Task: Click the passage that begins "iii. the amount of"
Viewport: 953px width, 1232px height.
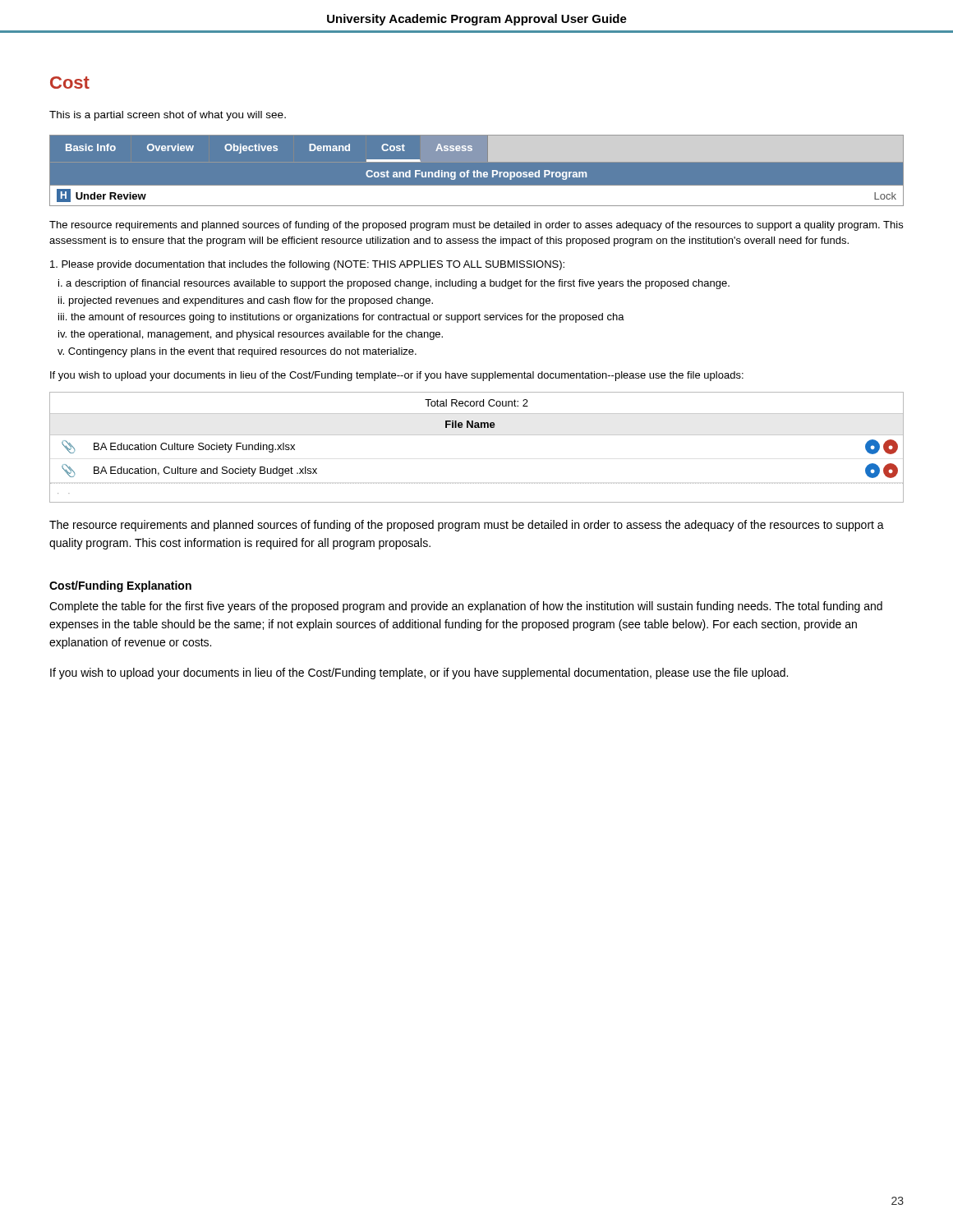Action: [341, 317]
